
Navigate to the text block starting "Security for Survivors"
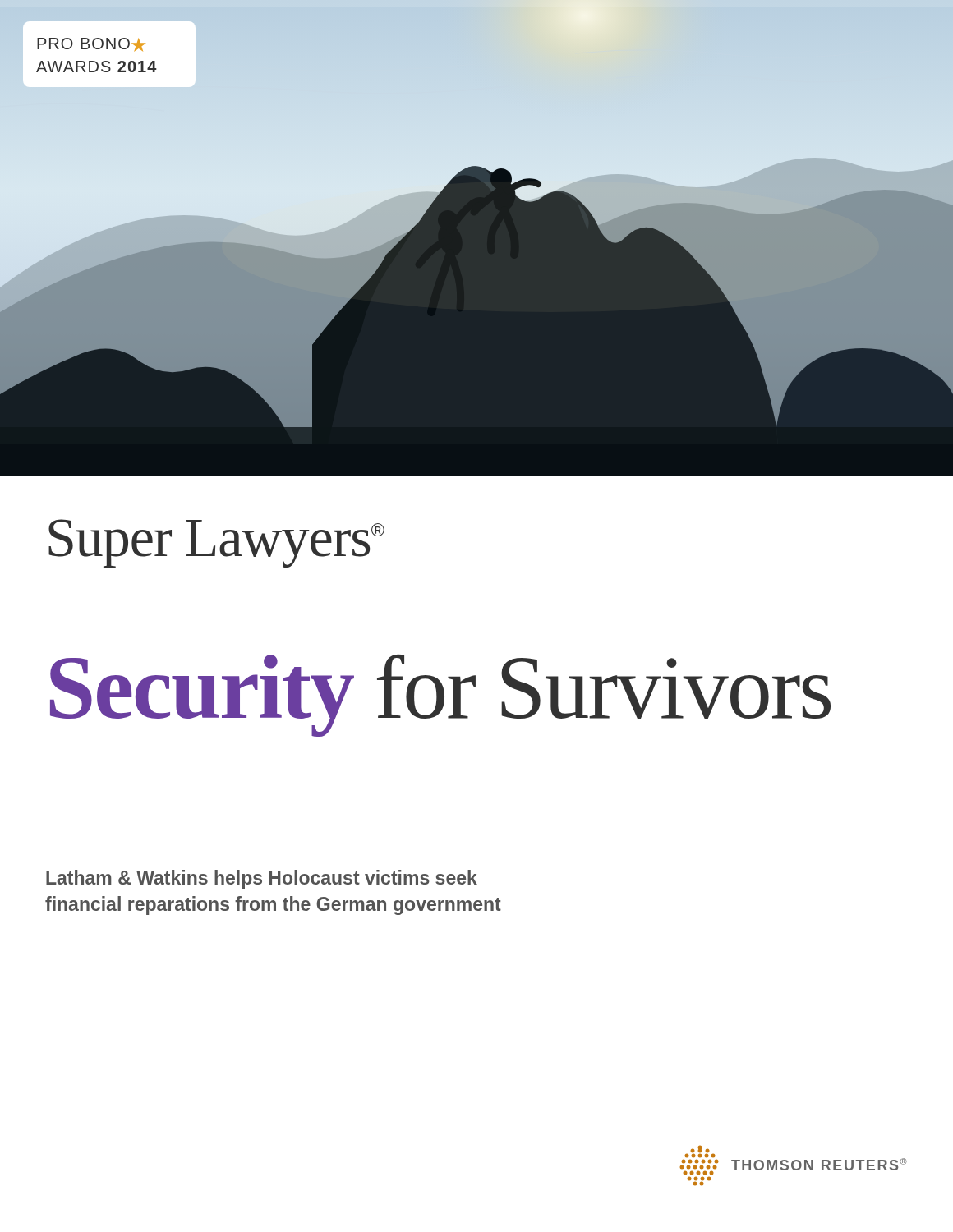point(476,688)
